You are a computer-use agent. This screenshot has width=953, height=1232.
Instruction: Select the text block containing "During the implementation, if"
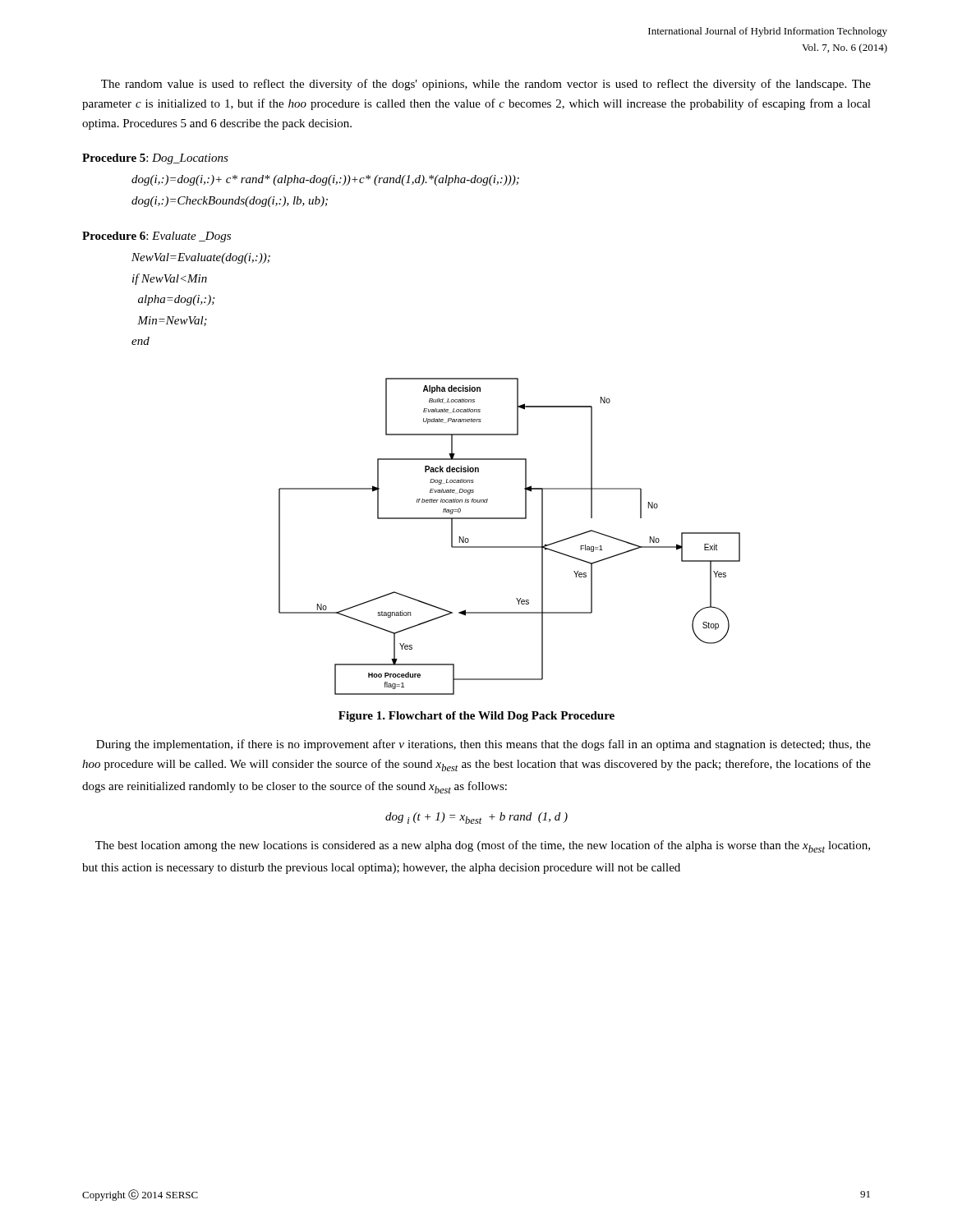[x=476, y=766]
